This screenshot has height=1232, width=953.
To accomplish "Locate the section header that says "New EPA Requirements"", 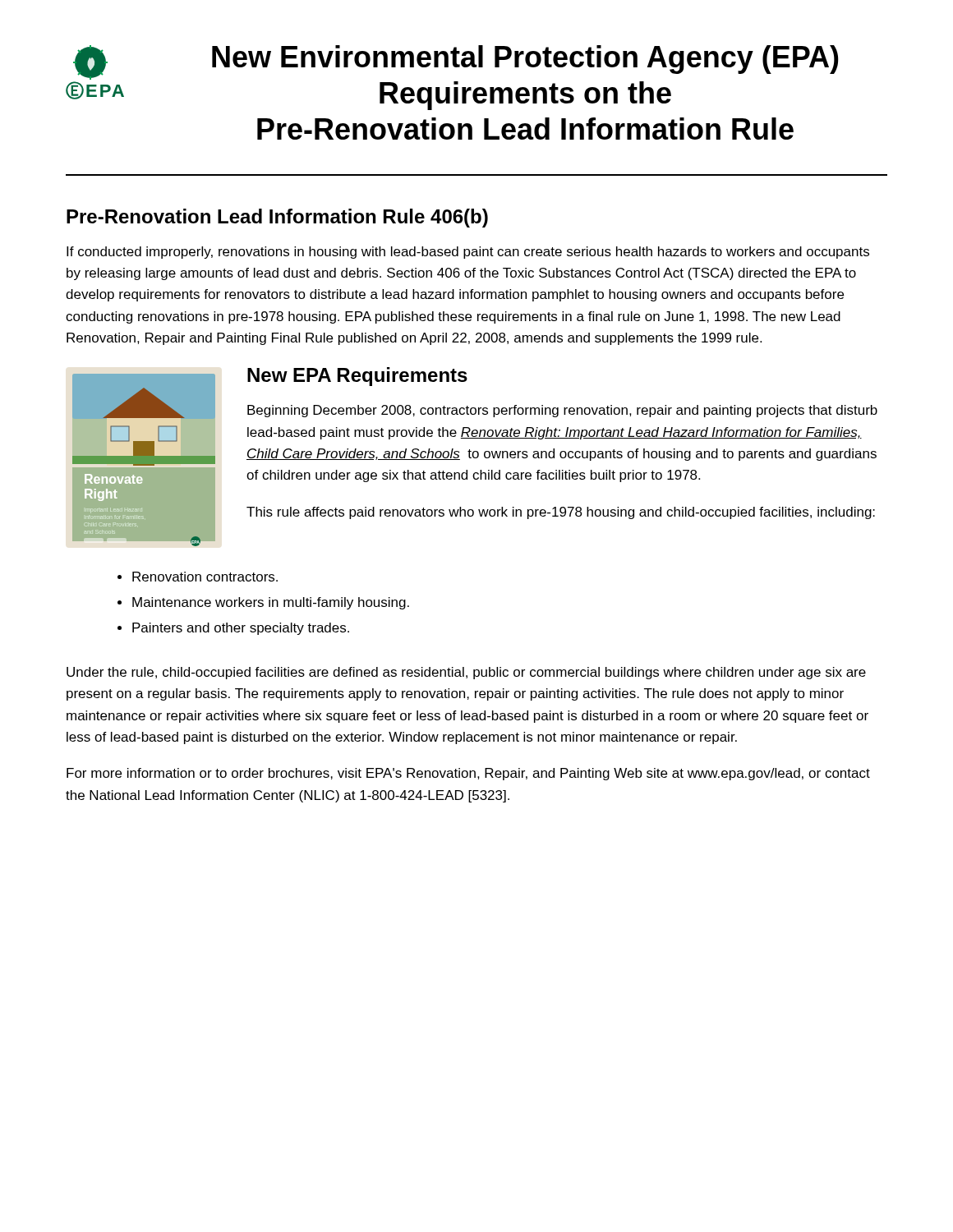I will click(357, 375).
